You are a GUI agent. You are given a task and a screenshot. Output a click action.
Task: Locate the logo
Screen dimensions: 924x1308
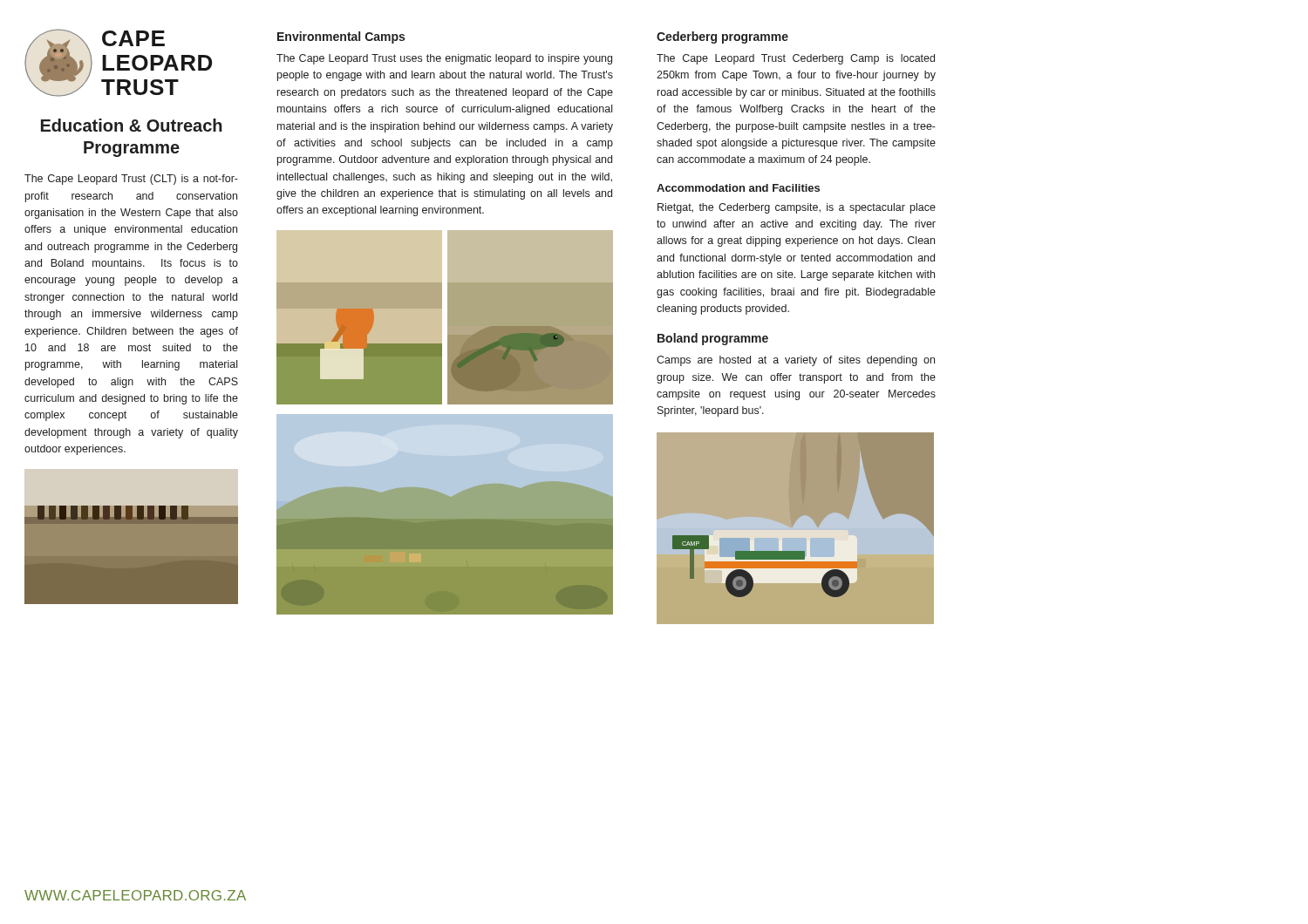pyautogui.click(x=131, y=63)
